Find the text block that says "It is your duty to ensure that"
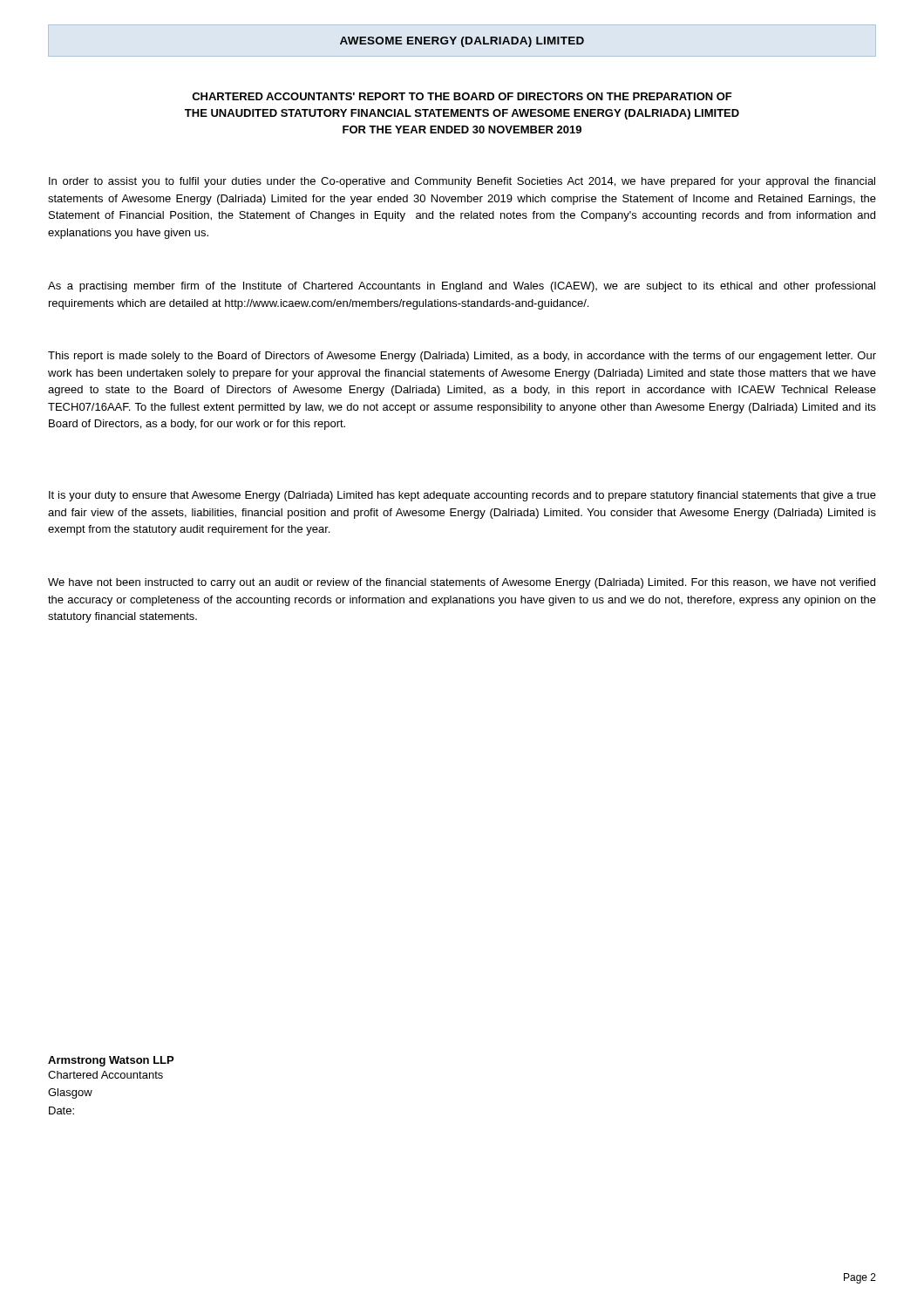 462,512
